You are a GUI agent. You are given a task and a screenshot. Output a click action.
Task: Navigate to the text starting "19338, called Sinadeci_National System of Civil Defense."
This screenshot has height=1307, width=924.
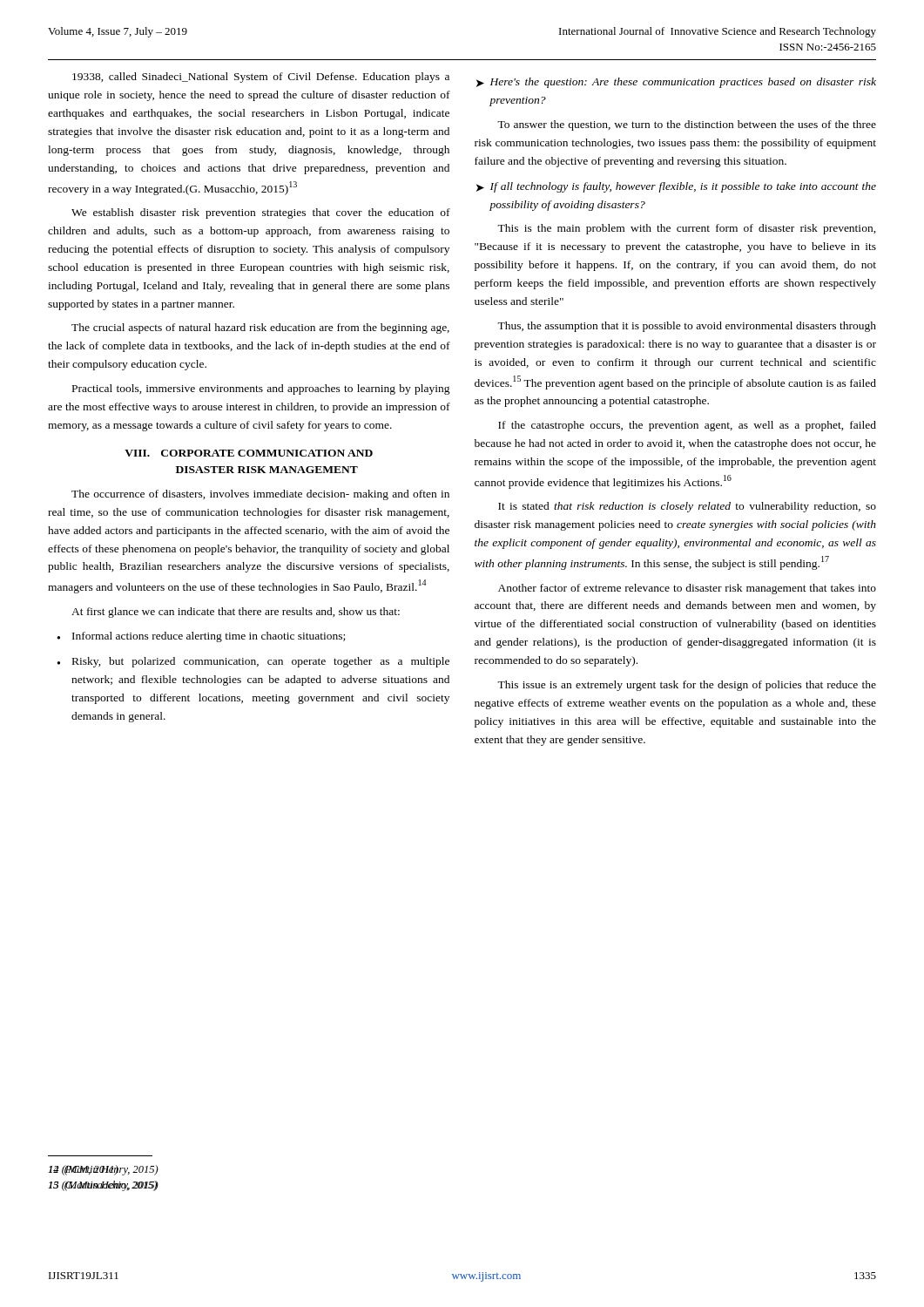(249, 132)
